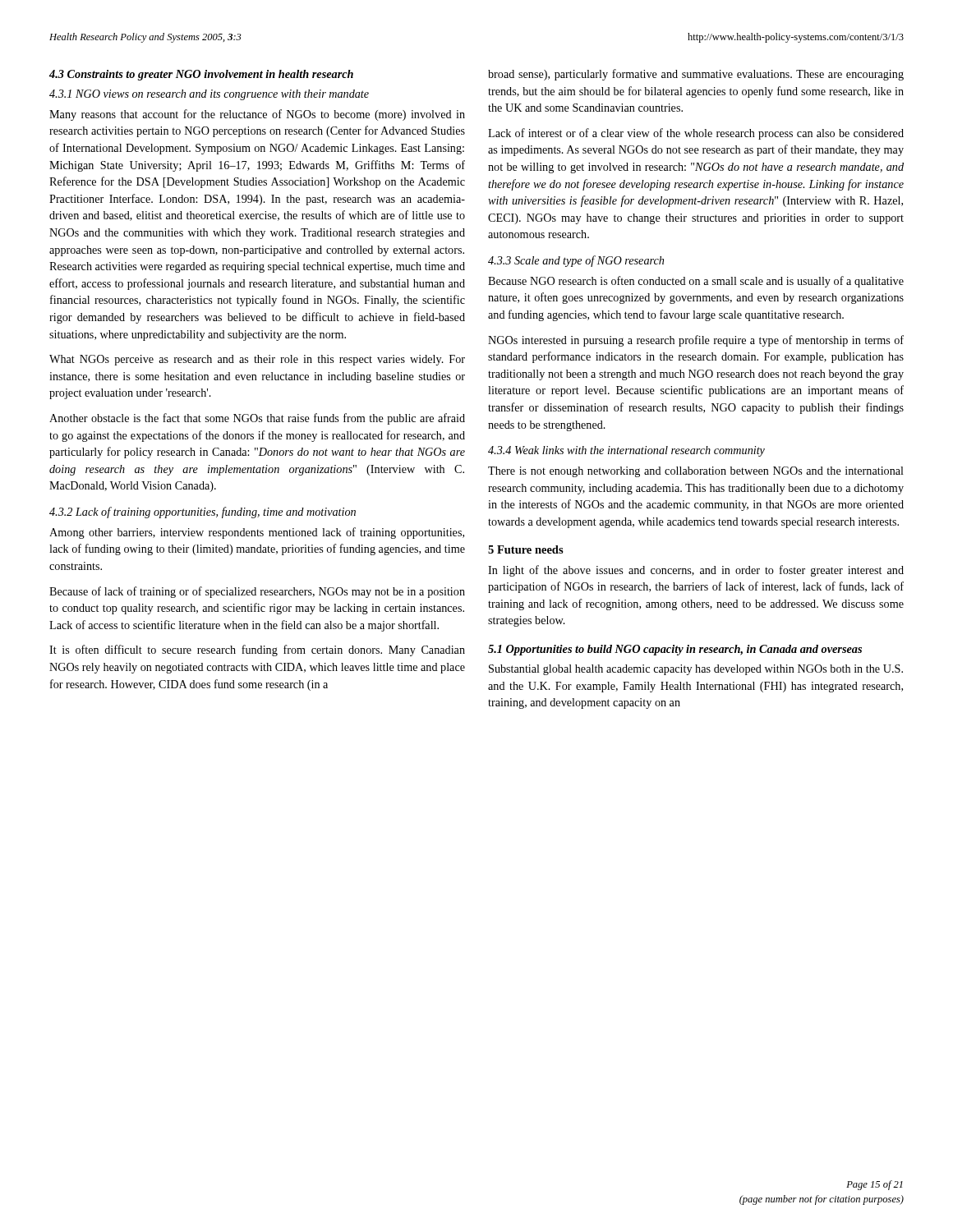Locate the block of text that opens with "Lack of interest"
Image resolution: width=953 pixels, height=1232 pixels.
click(x=696, y=184)
